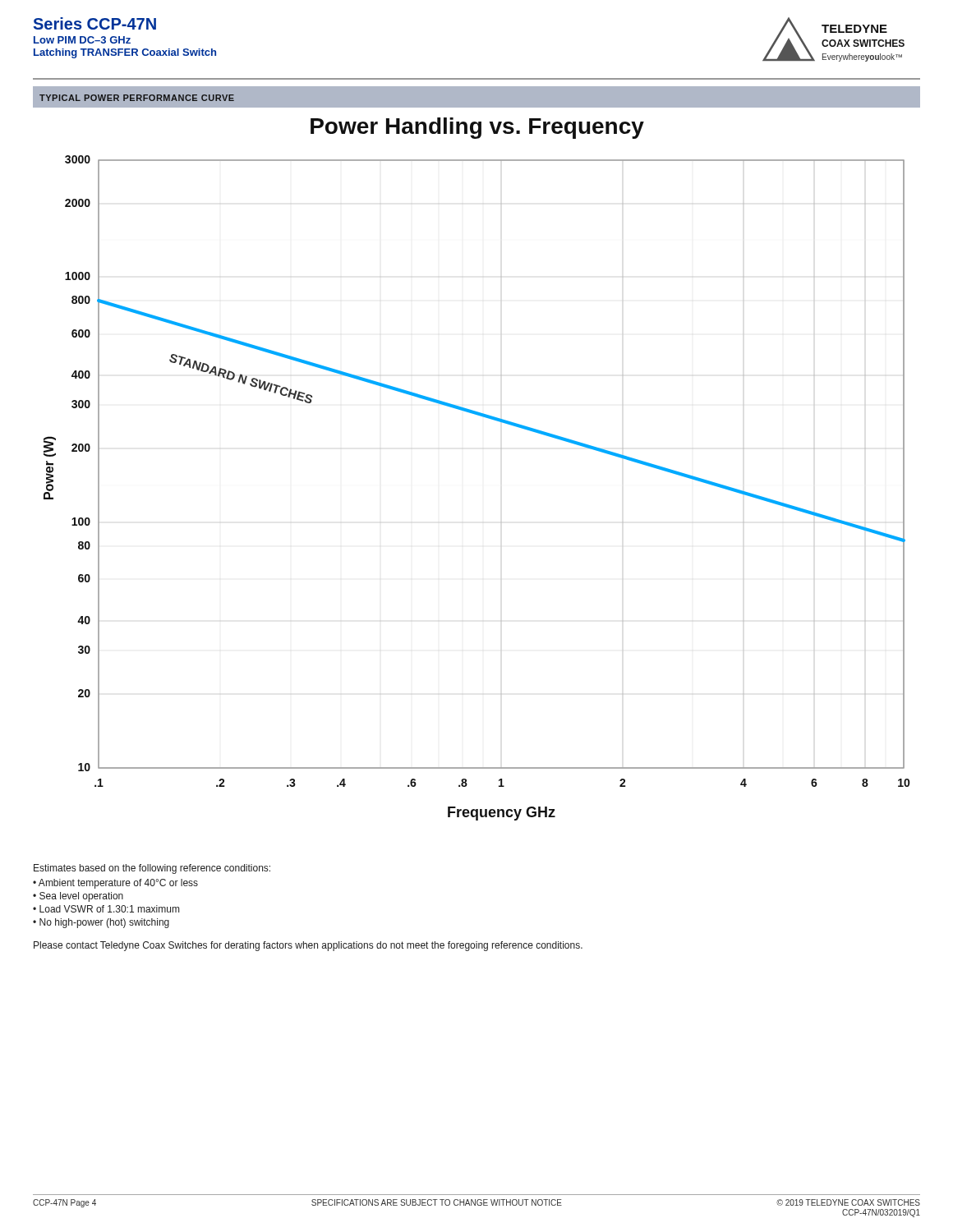Image resolution: width=953 pixels, height=1232 pixels.
Task: Locate the element starting "• Ambient temperature of 40°C or less"
Action: click(115, 883)
